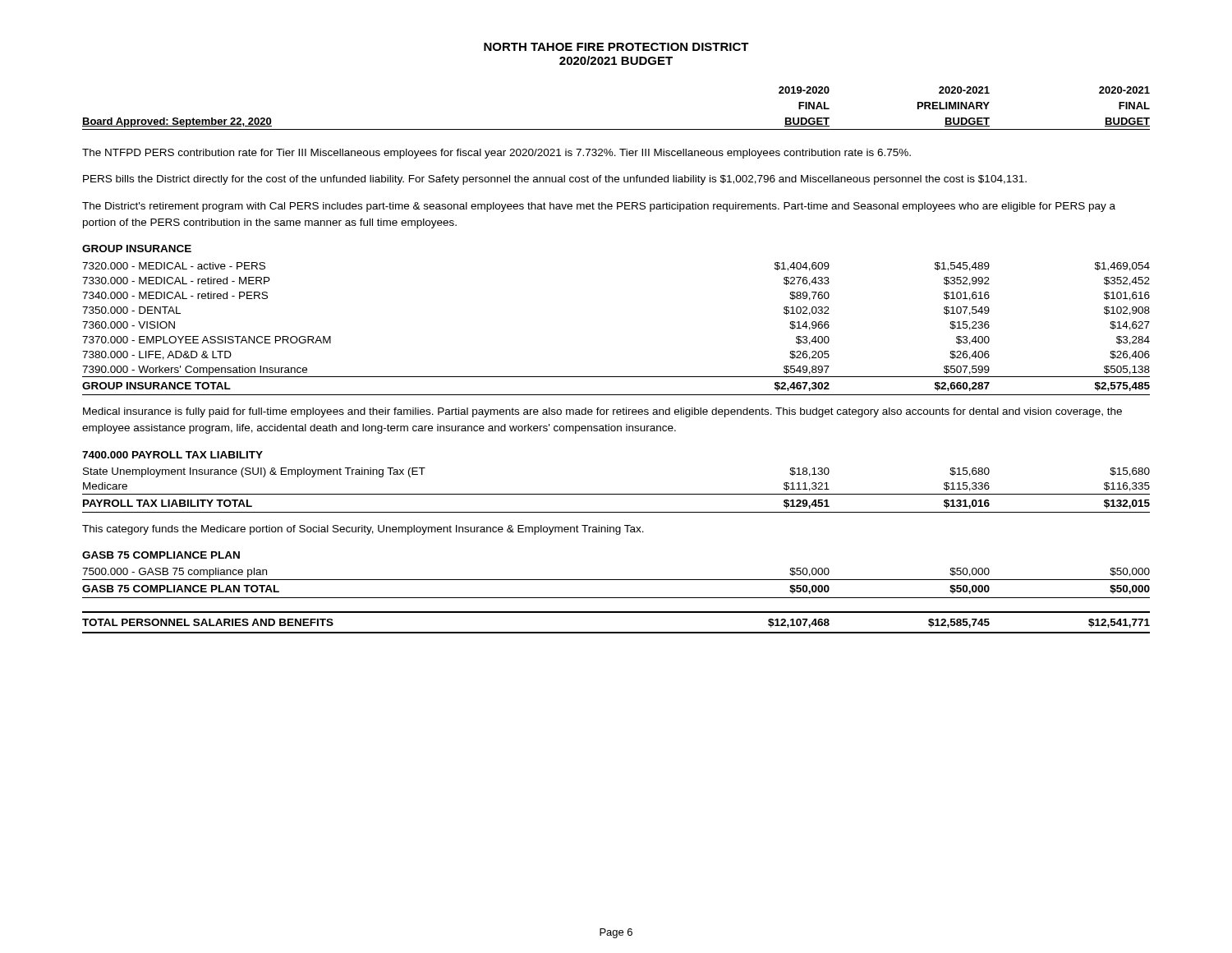
Task: Find the region starting "7400.000 PAYROLL TAX LIABILITY"
Action: point(173,454)
